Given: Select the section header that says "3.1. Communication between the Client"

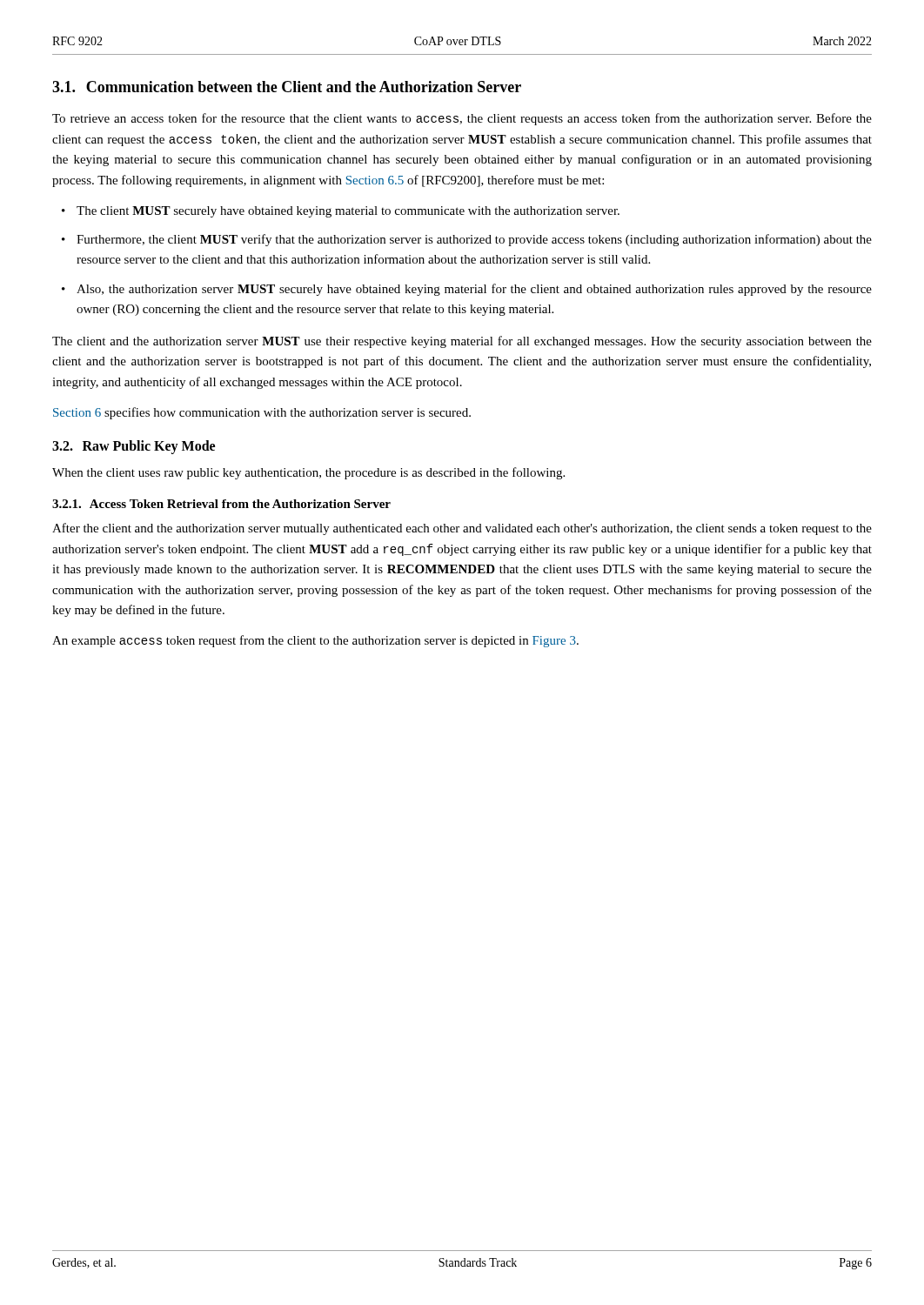Looking at the screenshot, I should (x=462, y=87).
